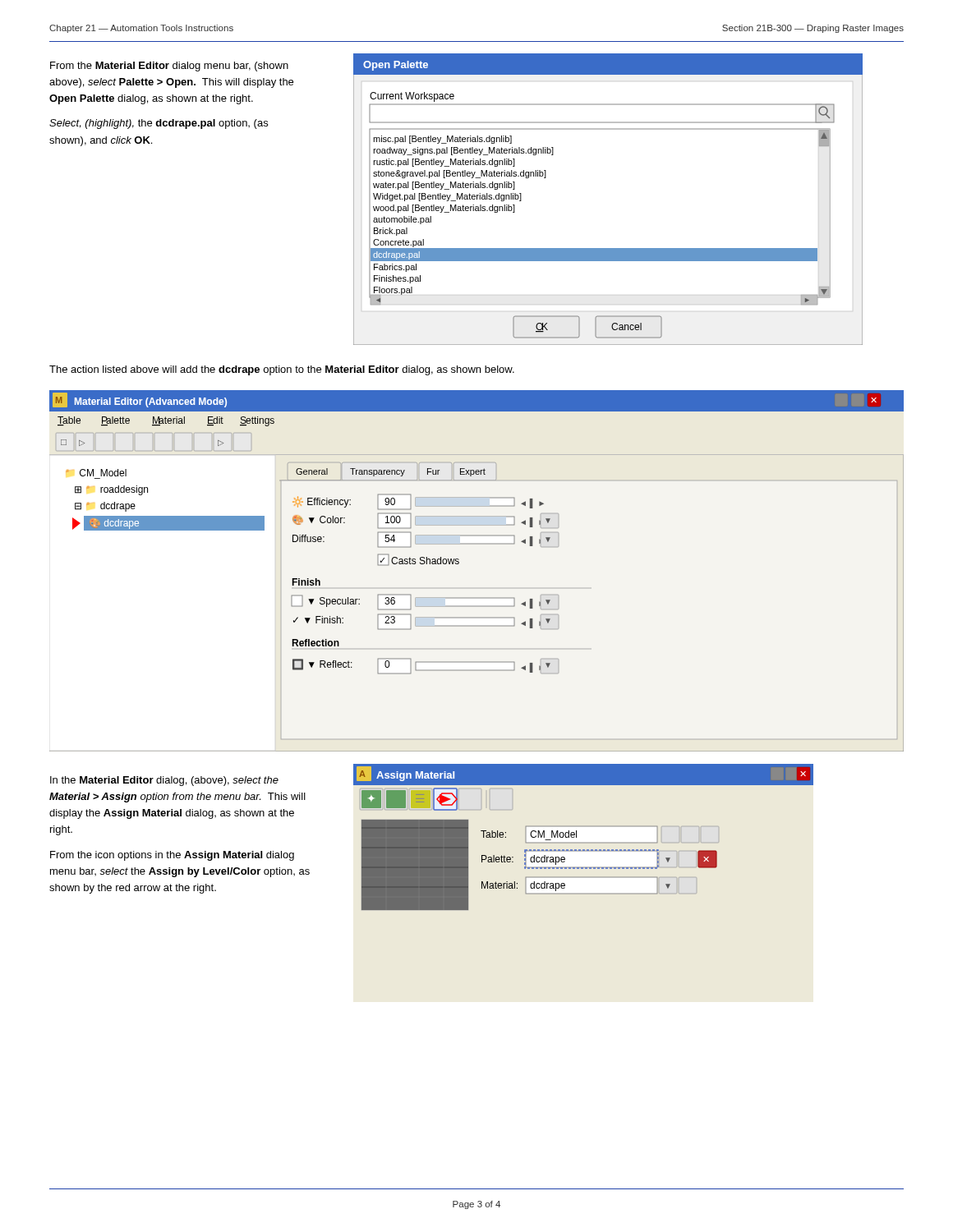
Task: Point to the element starting "The action listed above will add"
Action: (476, 370)
